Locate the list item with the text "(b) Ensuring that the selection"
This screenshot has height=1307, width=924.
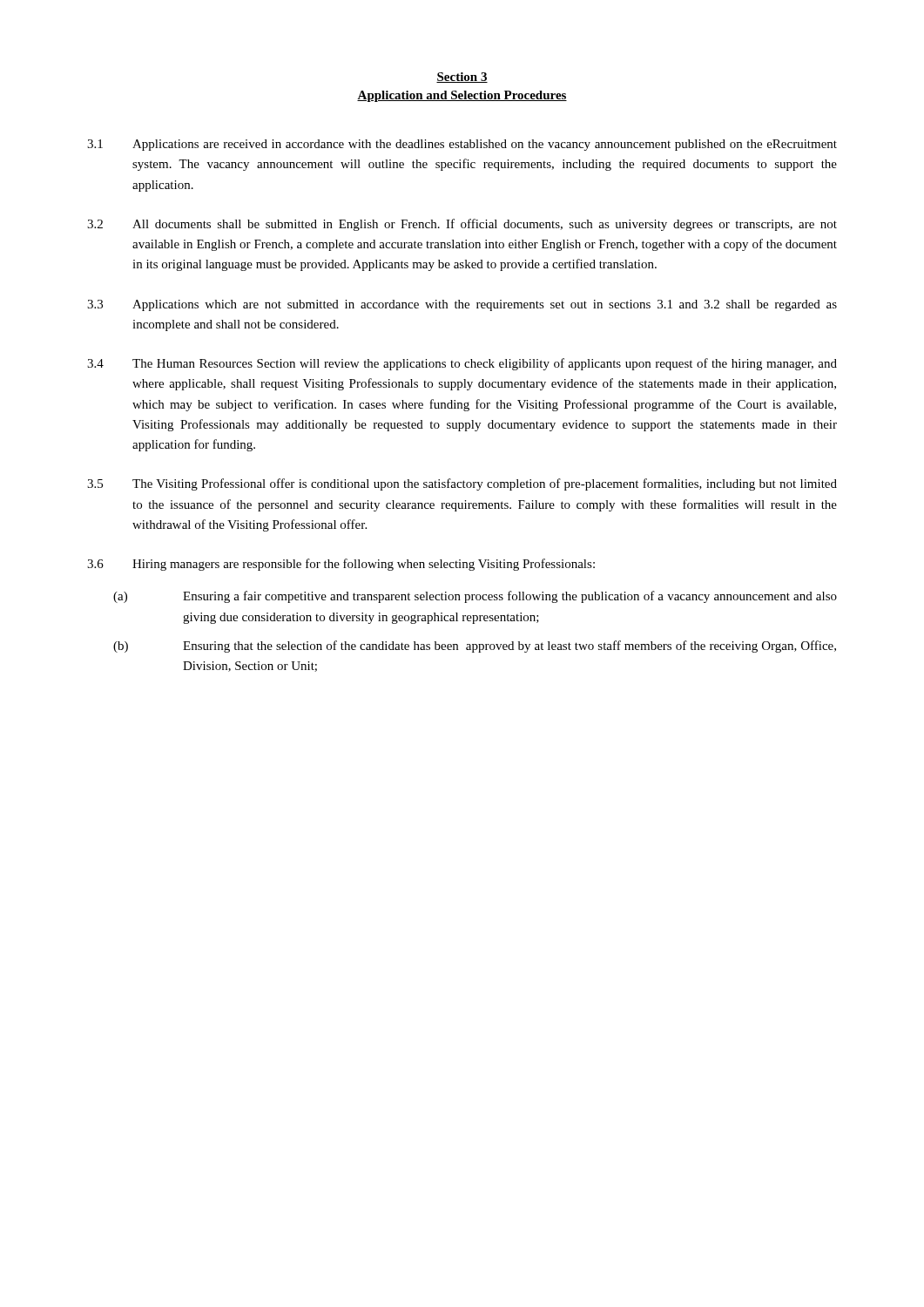(x=462, y=656)
